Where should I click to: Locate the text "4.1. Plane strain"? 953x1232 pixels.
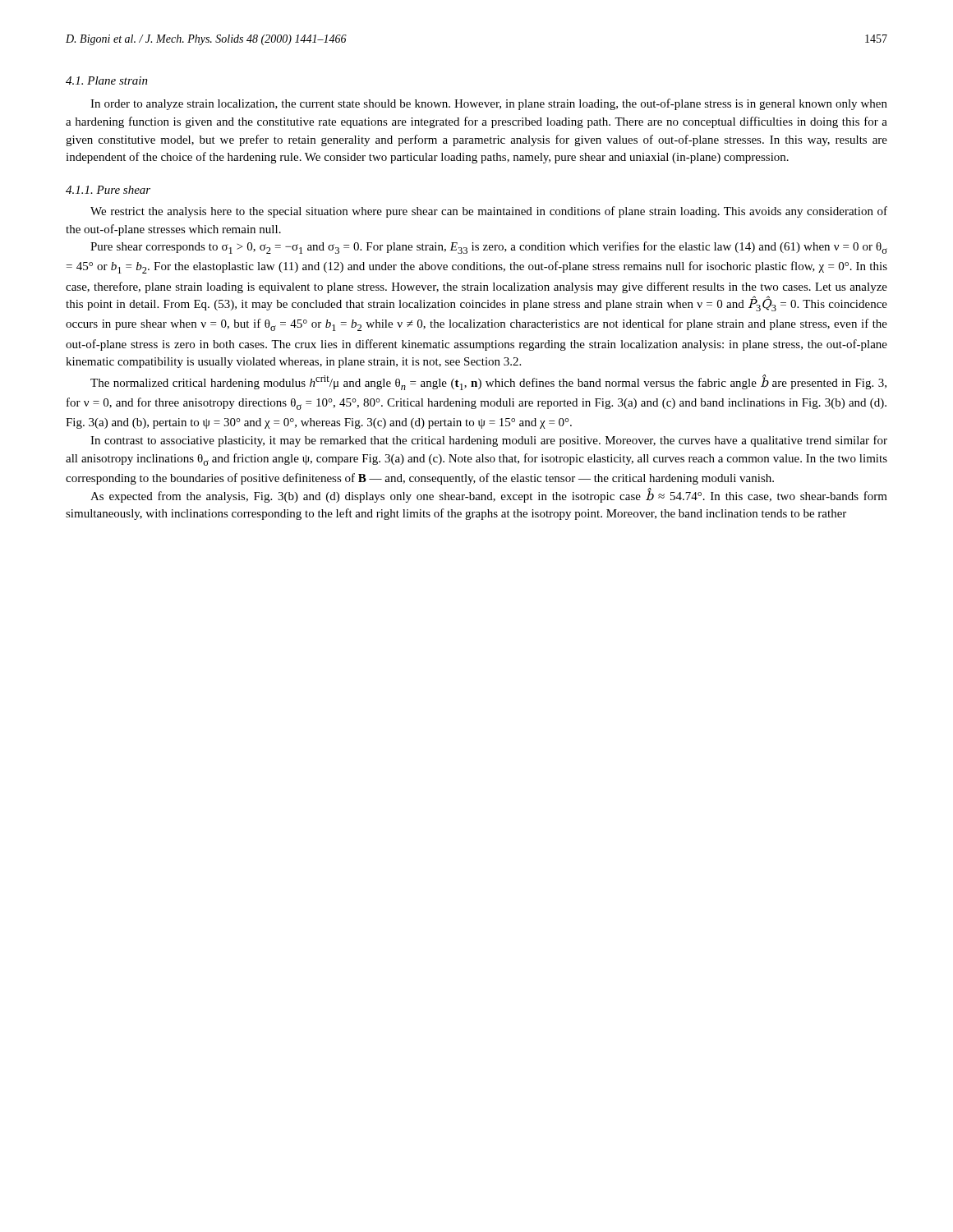(107, 81)
